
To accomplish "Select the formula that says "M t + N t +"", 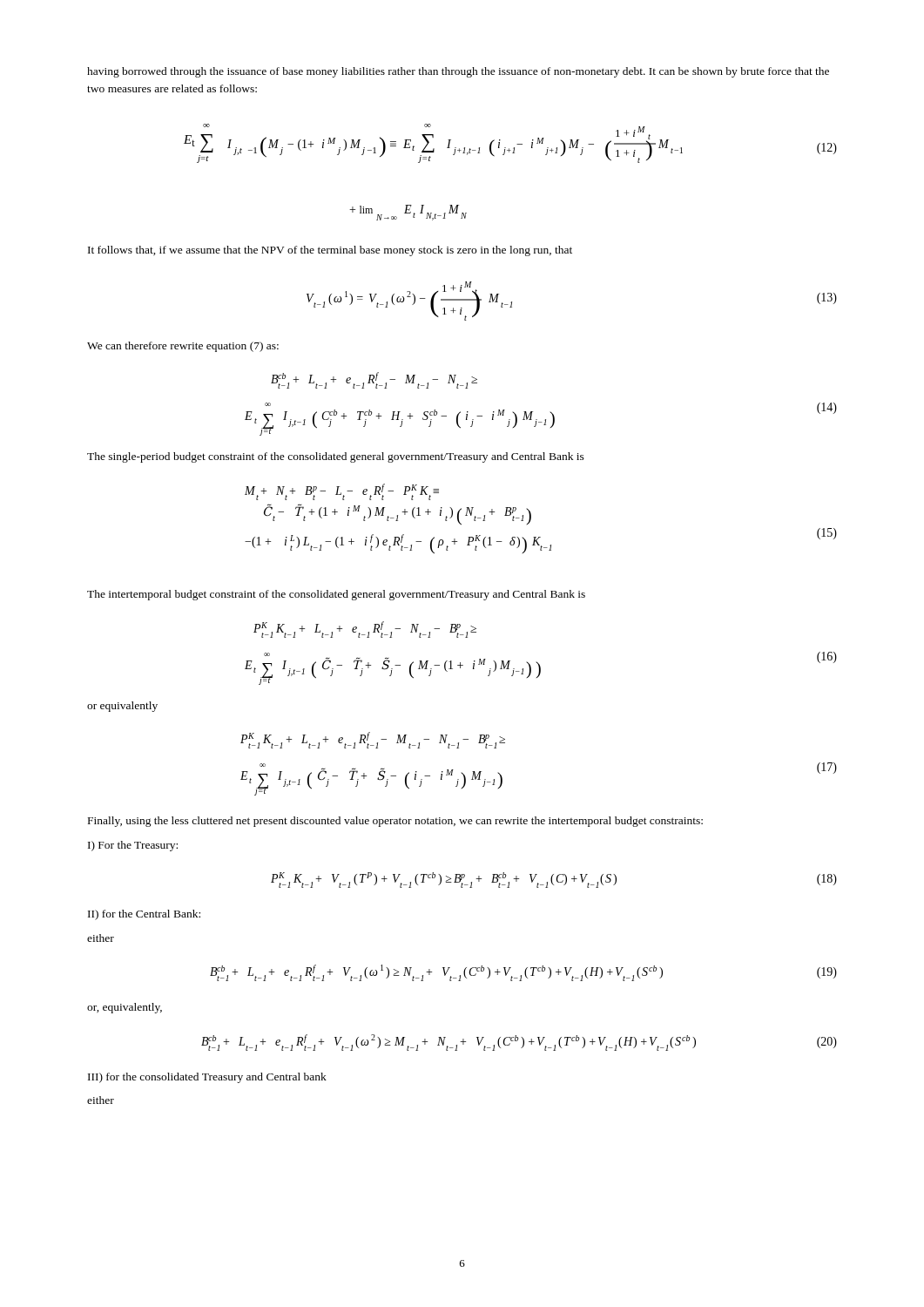I will [462, 525].
